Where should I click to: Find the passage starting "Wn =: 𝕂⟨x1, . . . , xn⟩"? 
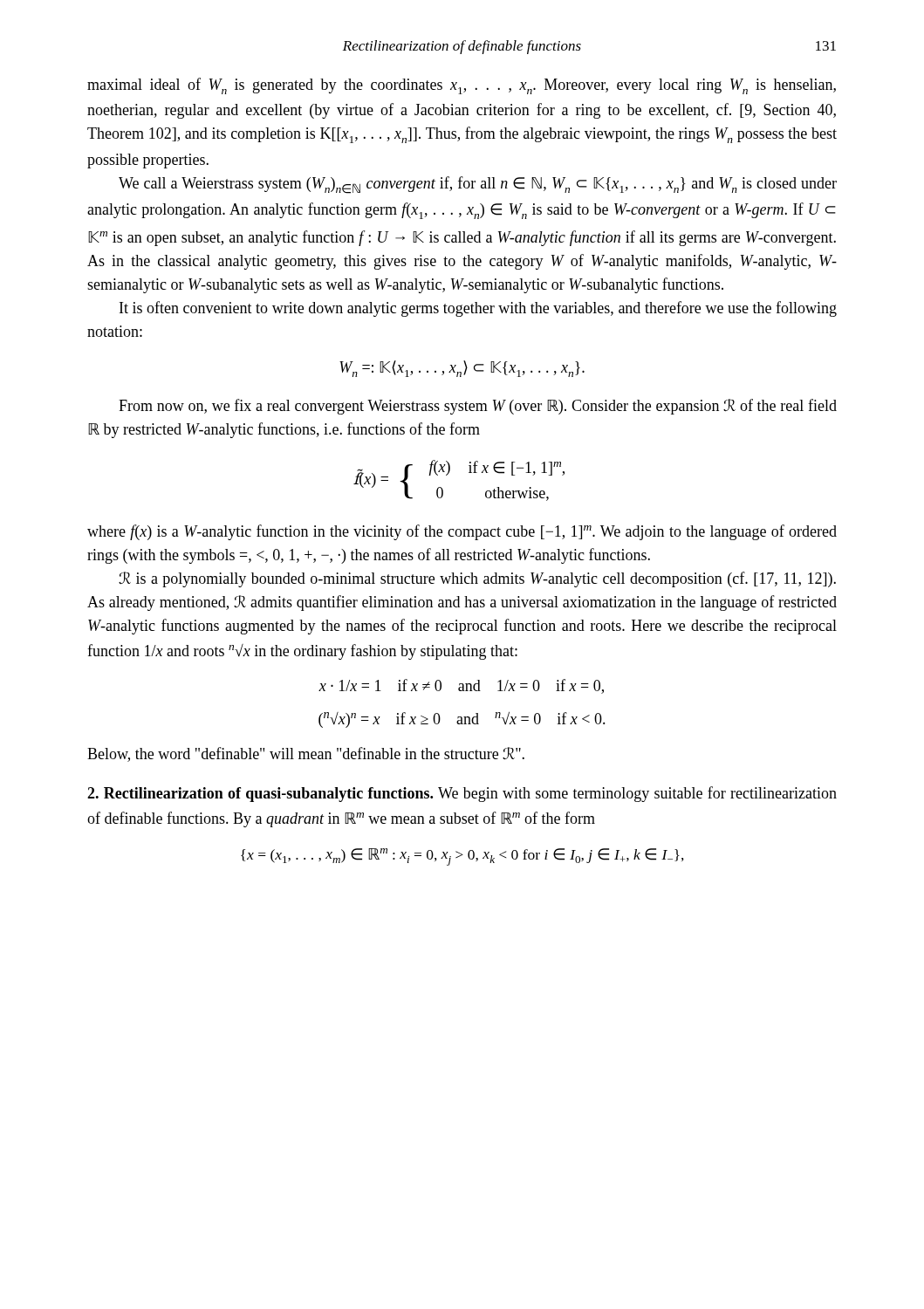462,369
